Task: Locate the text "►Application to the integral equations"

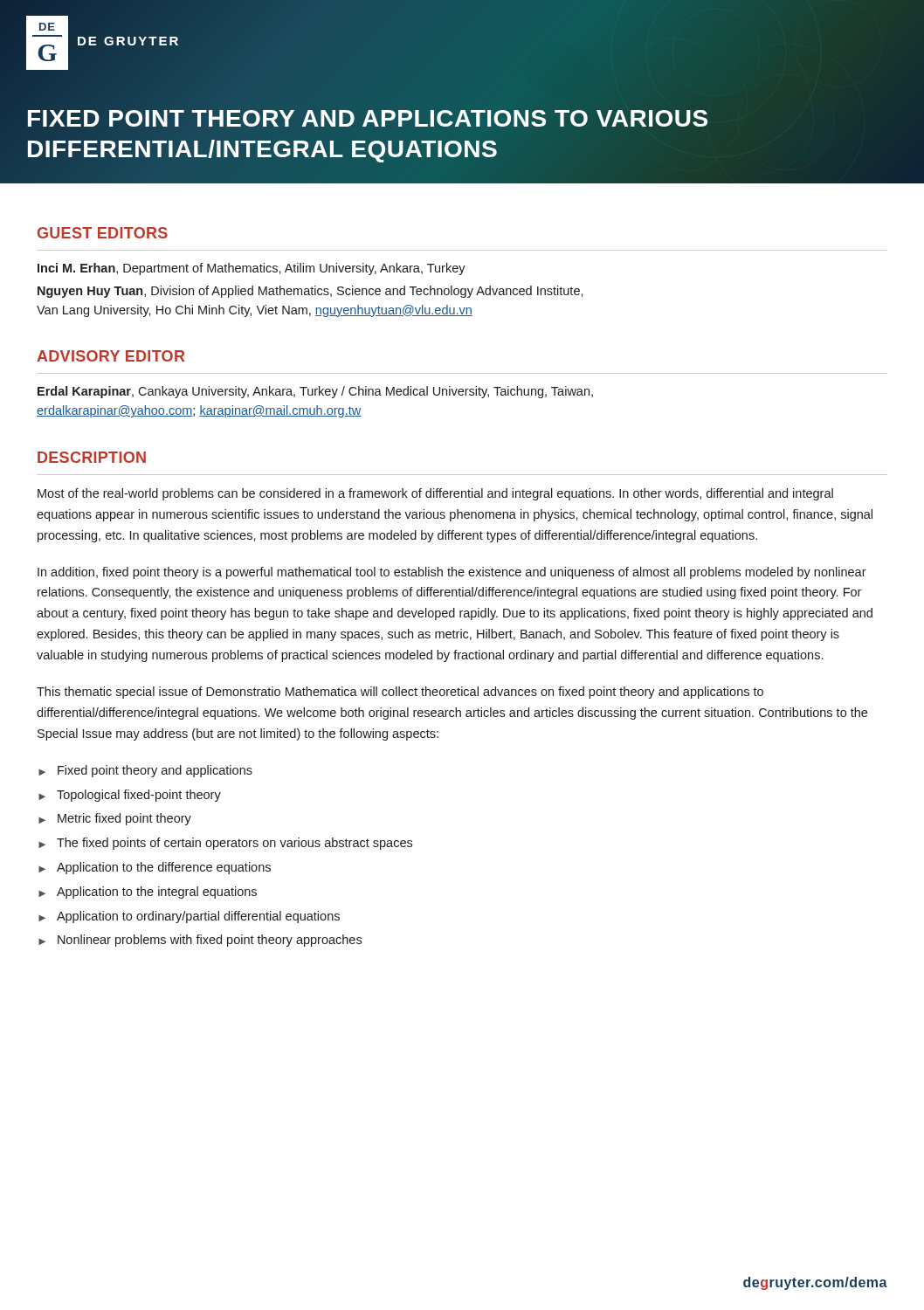Action: [147, 892]
